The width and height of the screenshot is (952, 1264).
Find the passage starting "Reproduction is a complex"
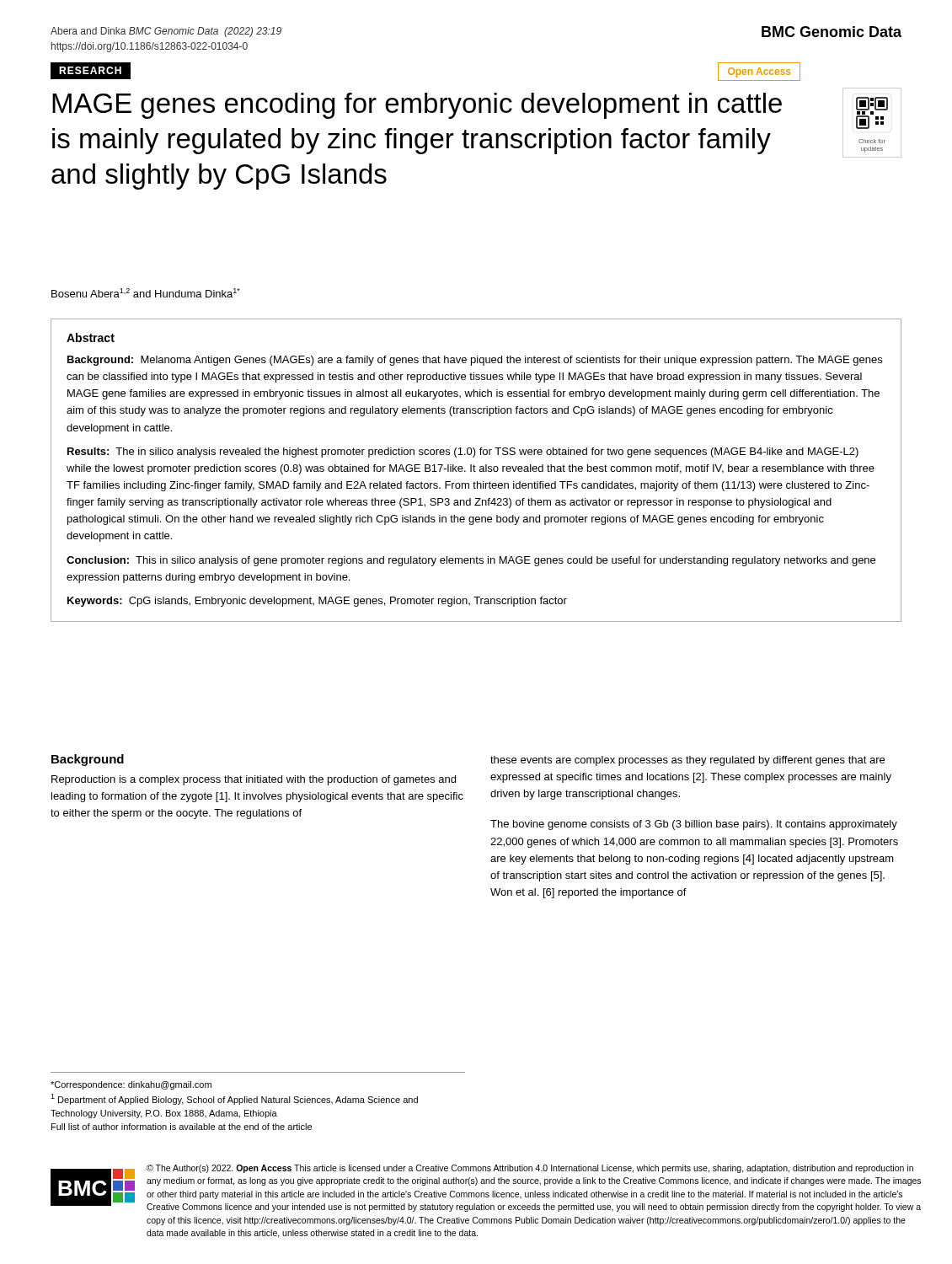tap(257, 796)
